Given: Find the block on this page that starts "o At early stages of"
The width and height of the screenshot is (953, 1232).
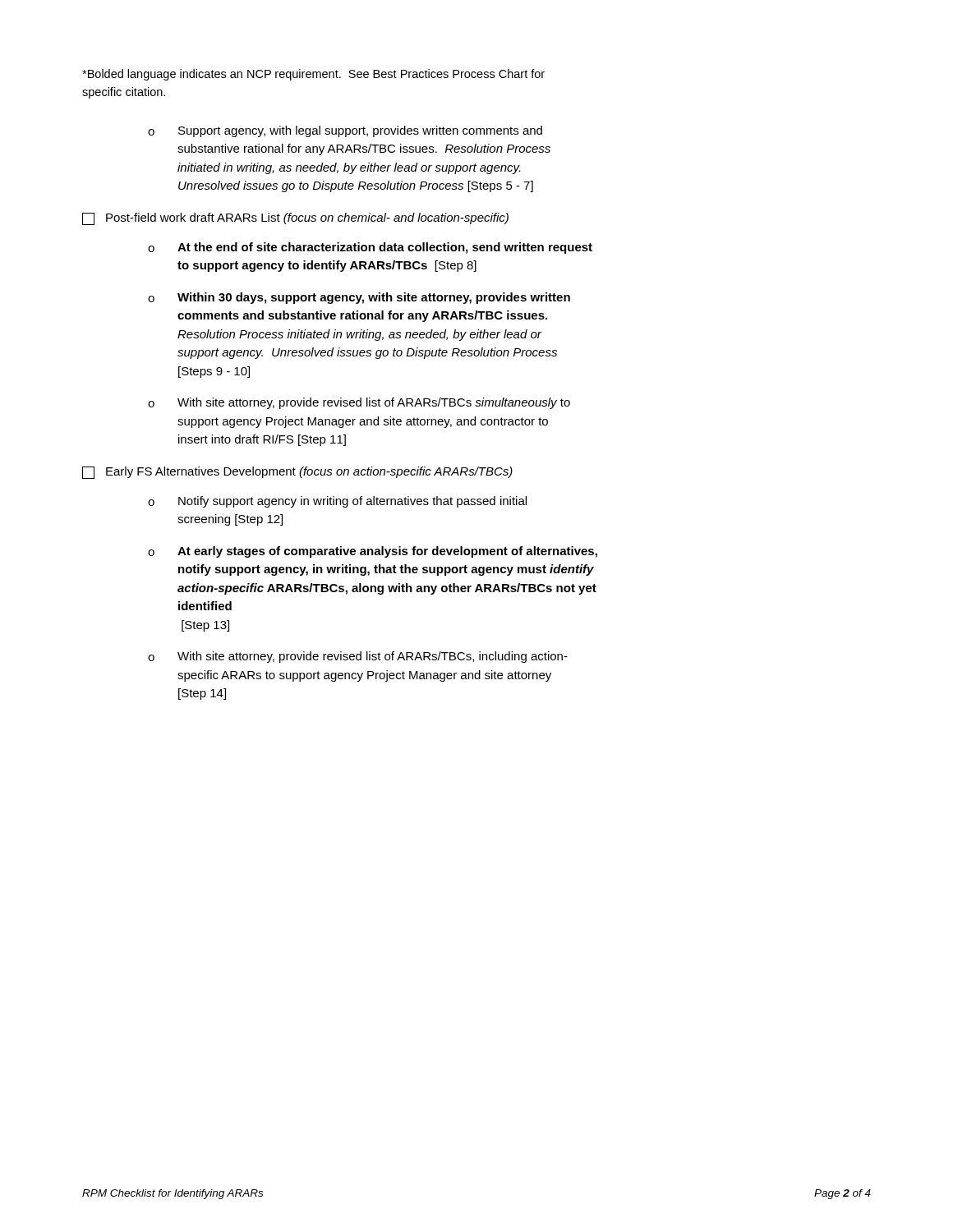Looking at the screenshot, I should click(509, 588).
